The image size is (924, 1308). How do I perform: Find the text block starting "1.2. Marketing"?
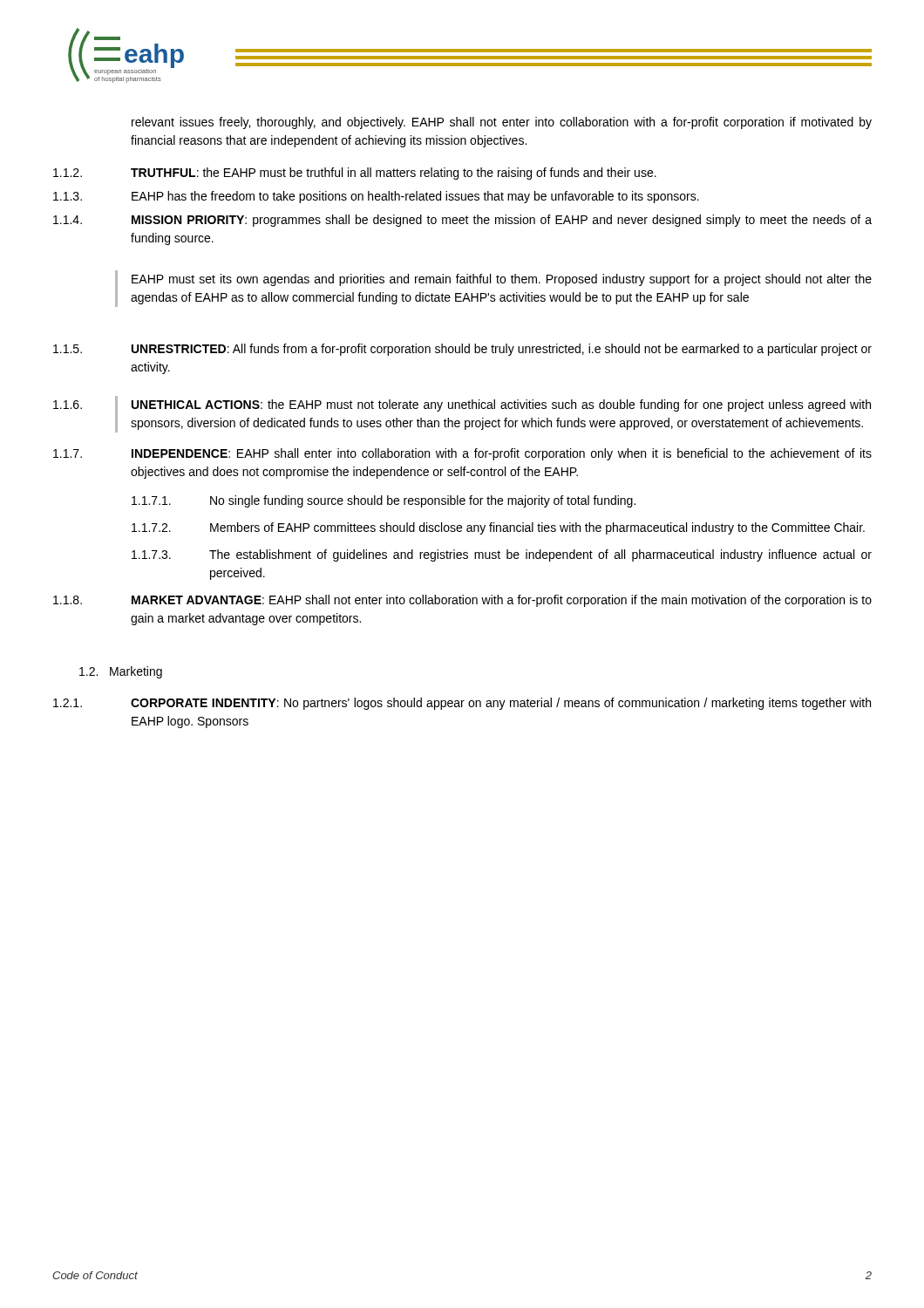[x=120, y=671]
